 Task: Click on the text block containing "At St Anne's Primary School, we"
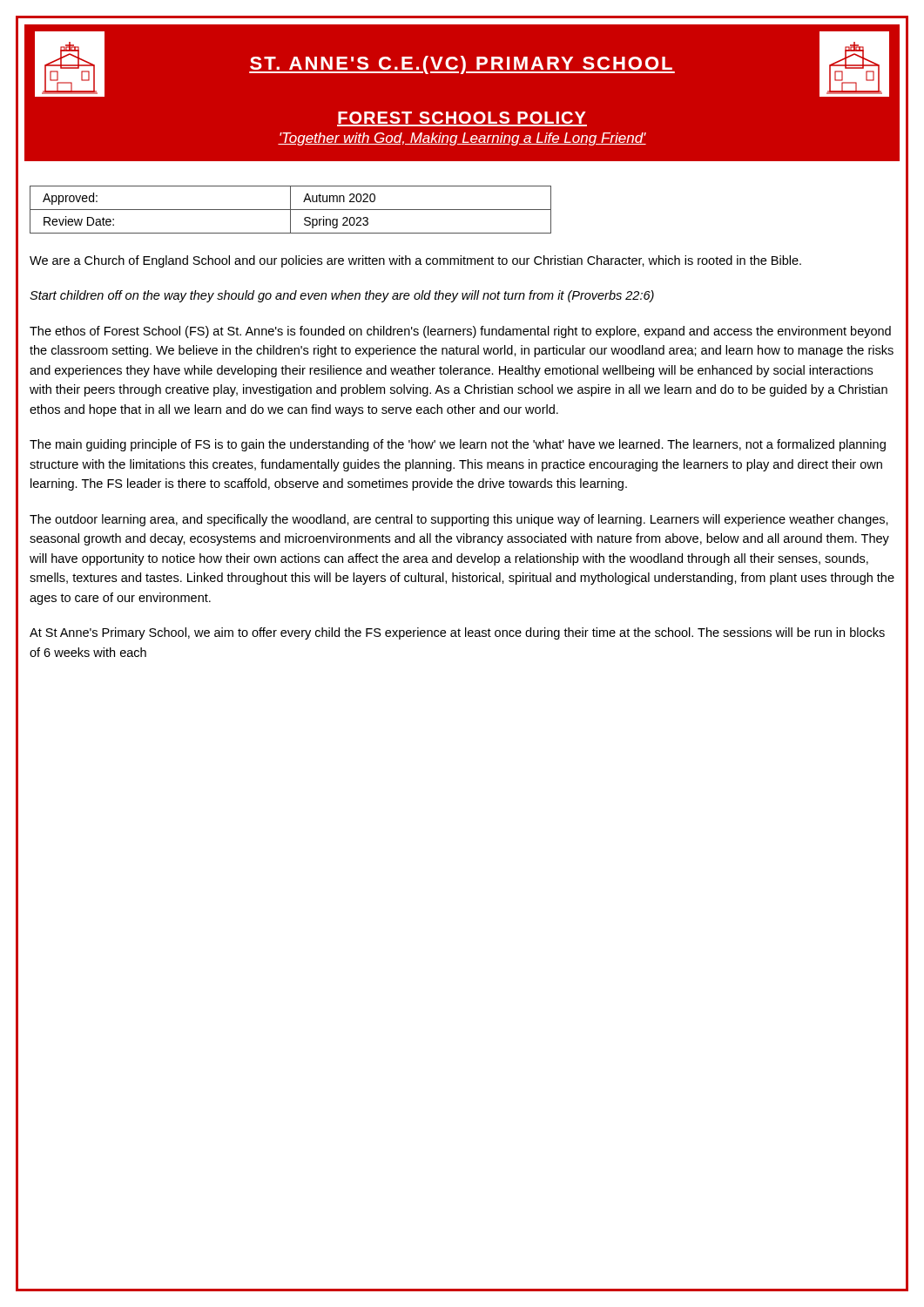coord(457,642)
